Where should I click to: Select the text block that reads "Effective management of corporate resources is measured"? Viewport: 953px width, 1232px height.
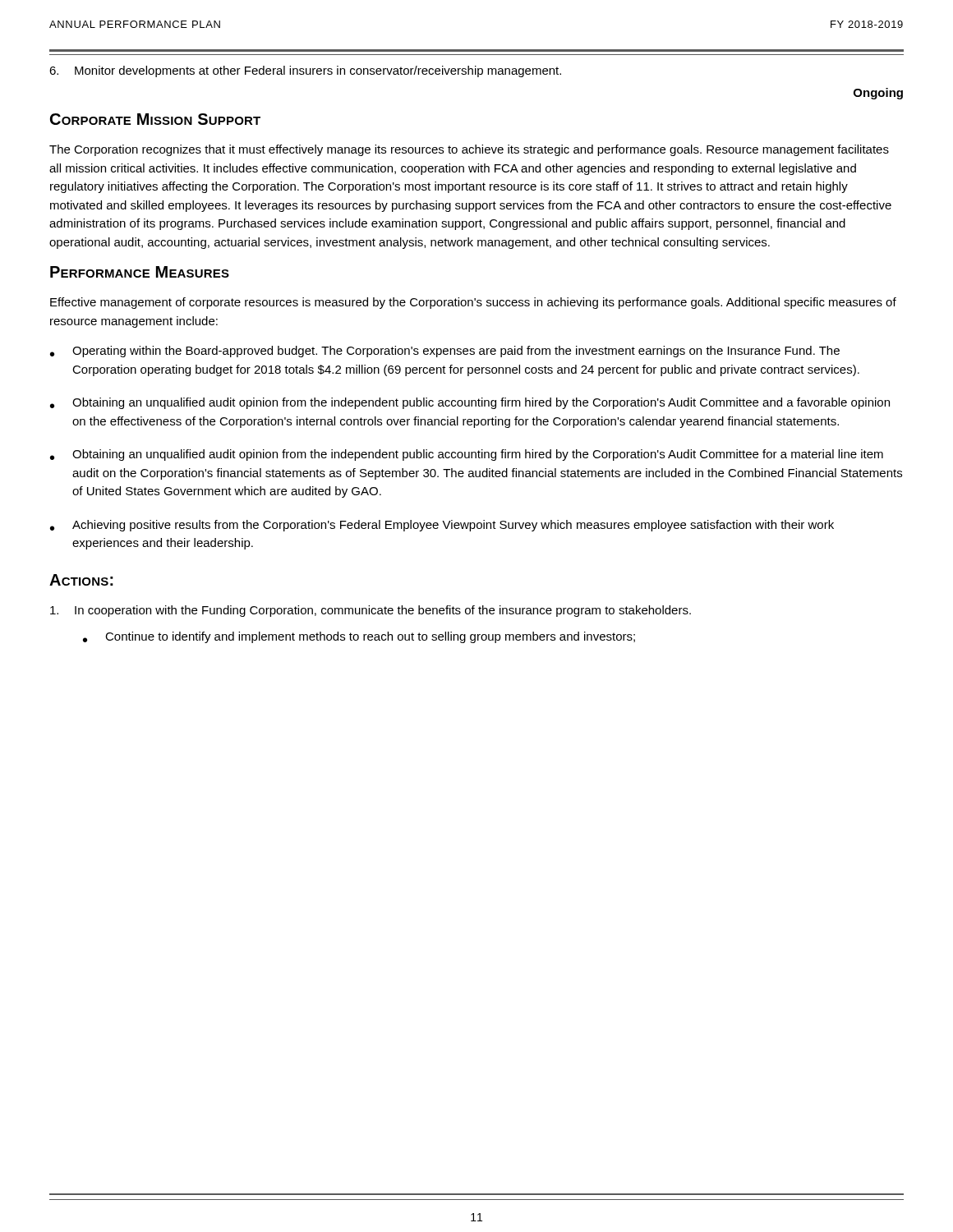[x=473, y=311]
